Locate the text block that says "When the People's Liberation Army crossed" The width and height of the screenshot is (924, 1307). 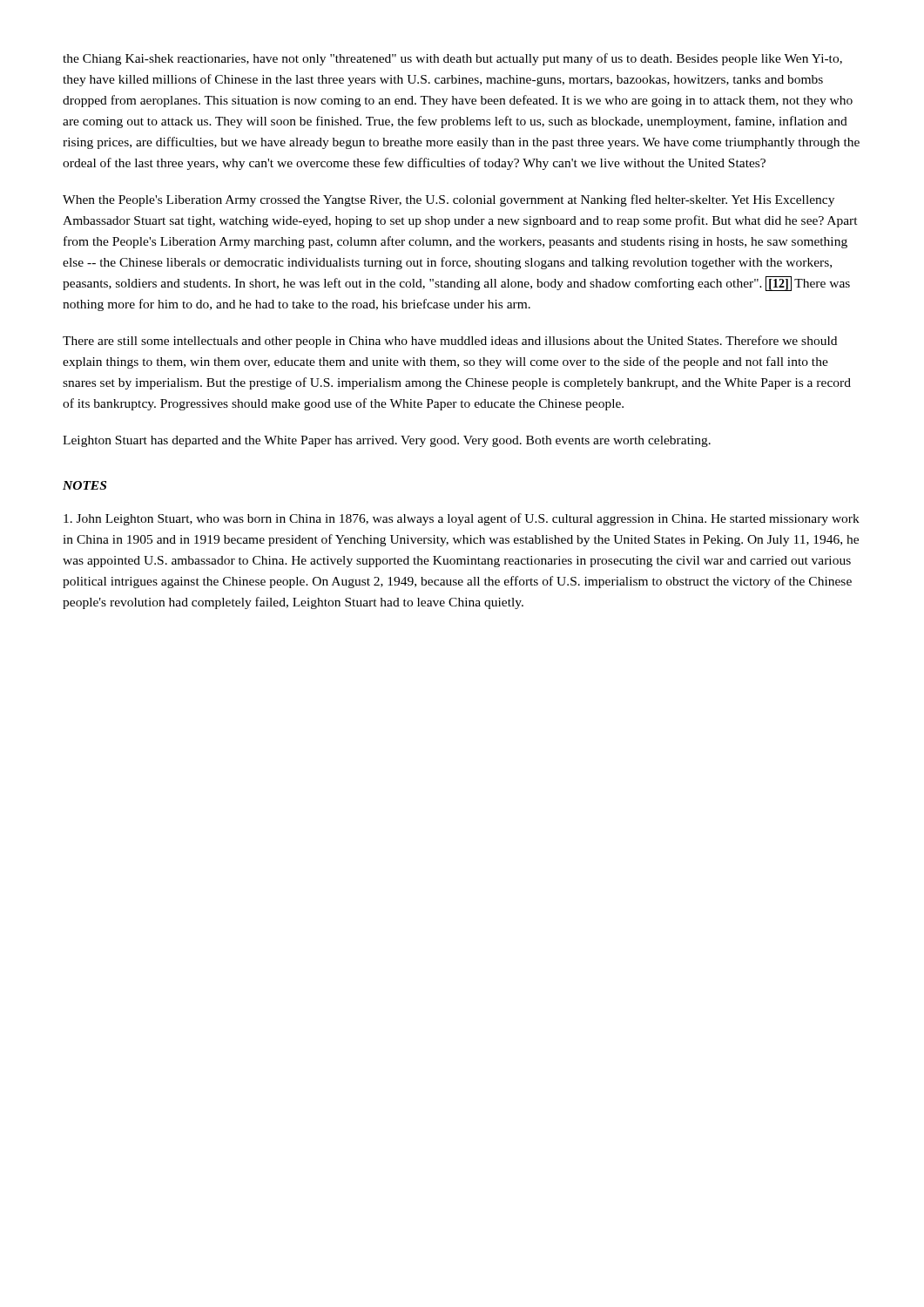point(460,251)
